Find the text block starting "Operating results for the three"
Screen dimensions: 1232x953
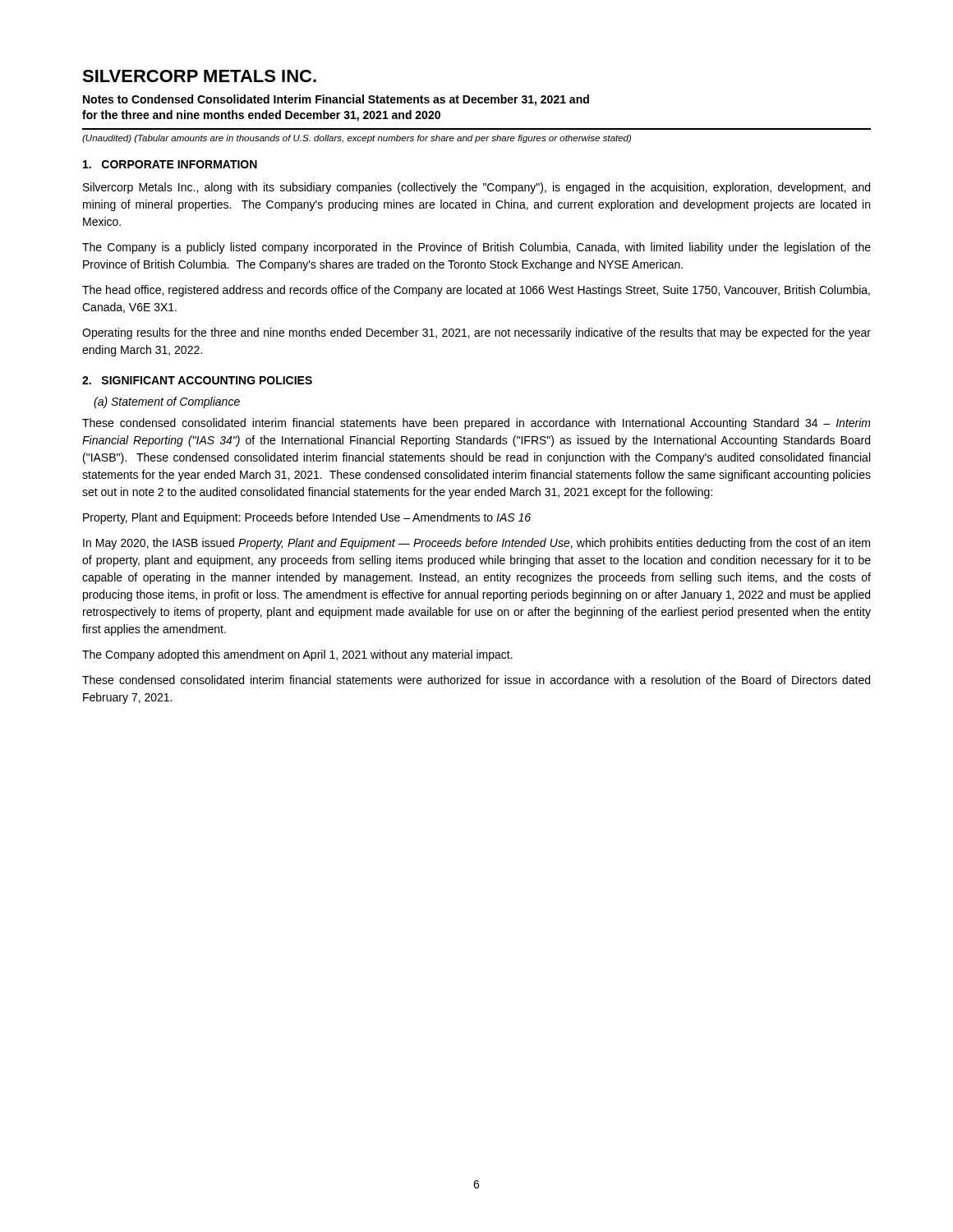click(x=476, y=342)
